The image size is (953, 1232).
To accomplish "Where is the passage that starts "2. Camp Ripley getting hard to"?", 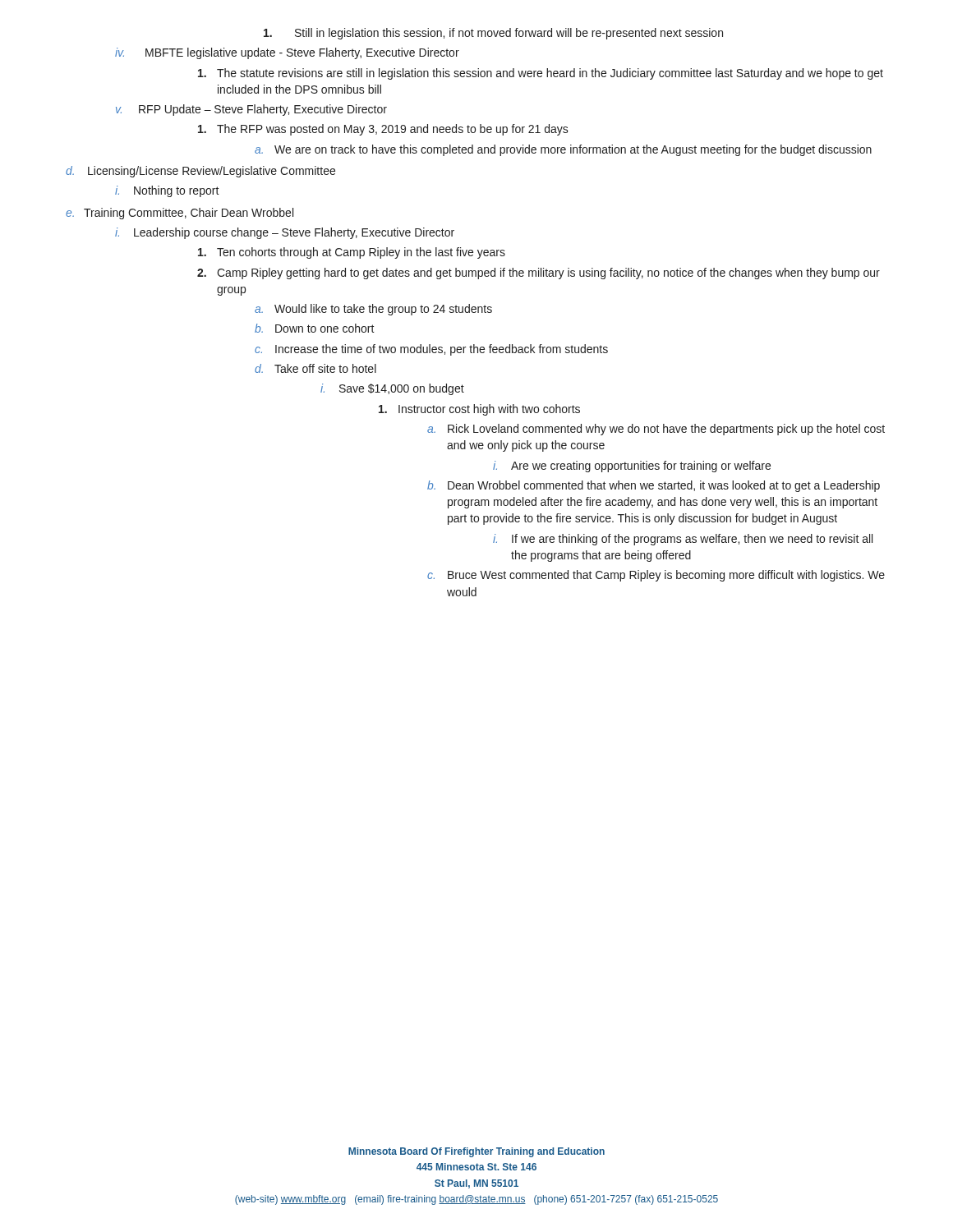I will click(x=542, y=281).
